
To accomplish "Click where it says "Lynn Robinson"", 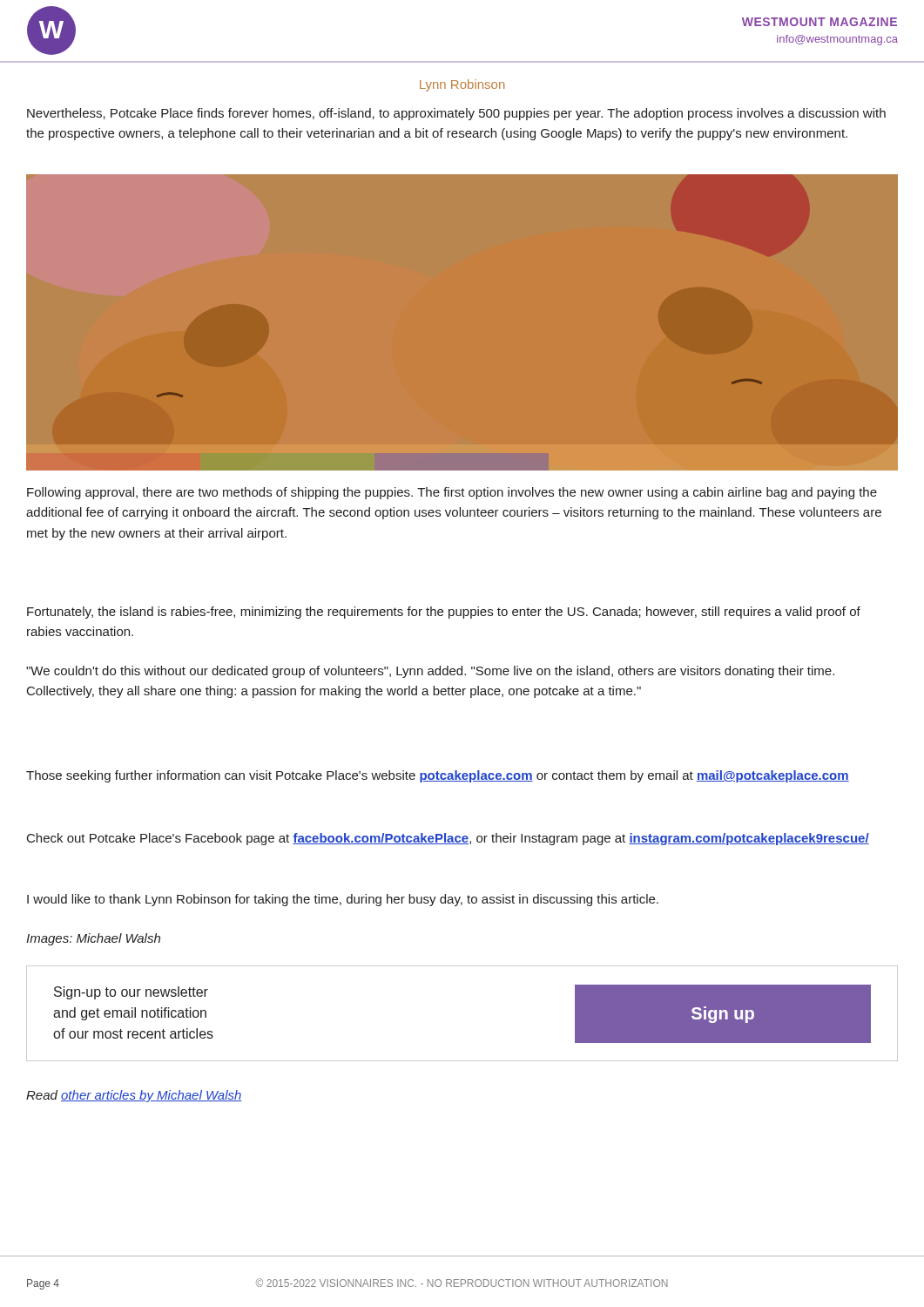I will tap(462, 84).
